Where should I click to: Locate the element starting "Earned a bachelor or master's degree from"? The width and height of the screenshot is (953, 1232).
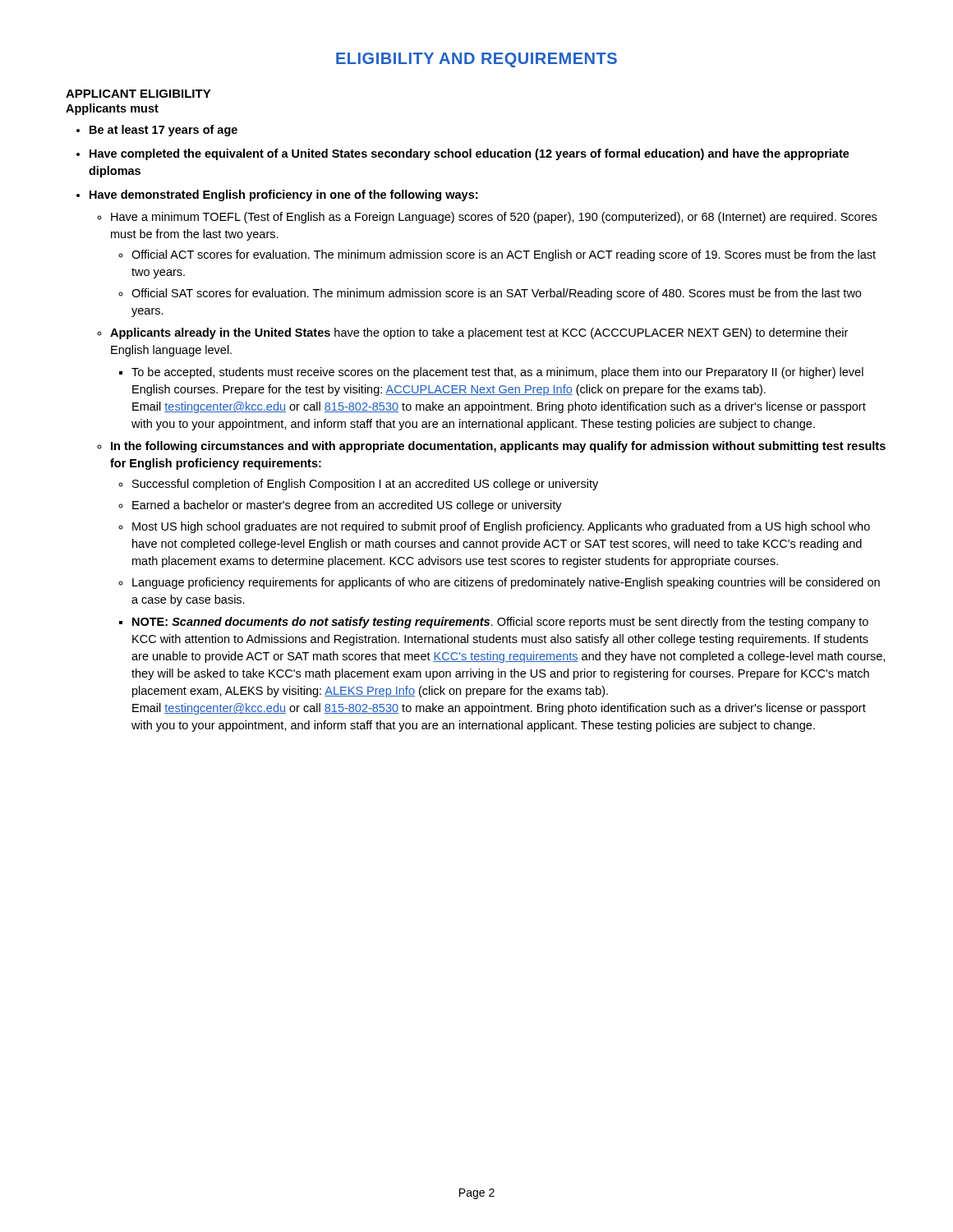[x=346, y=505]
